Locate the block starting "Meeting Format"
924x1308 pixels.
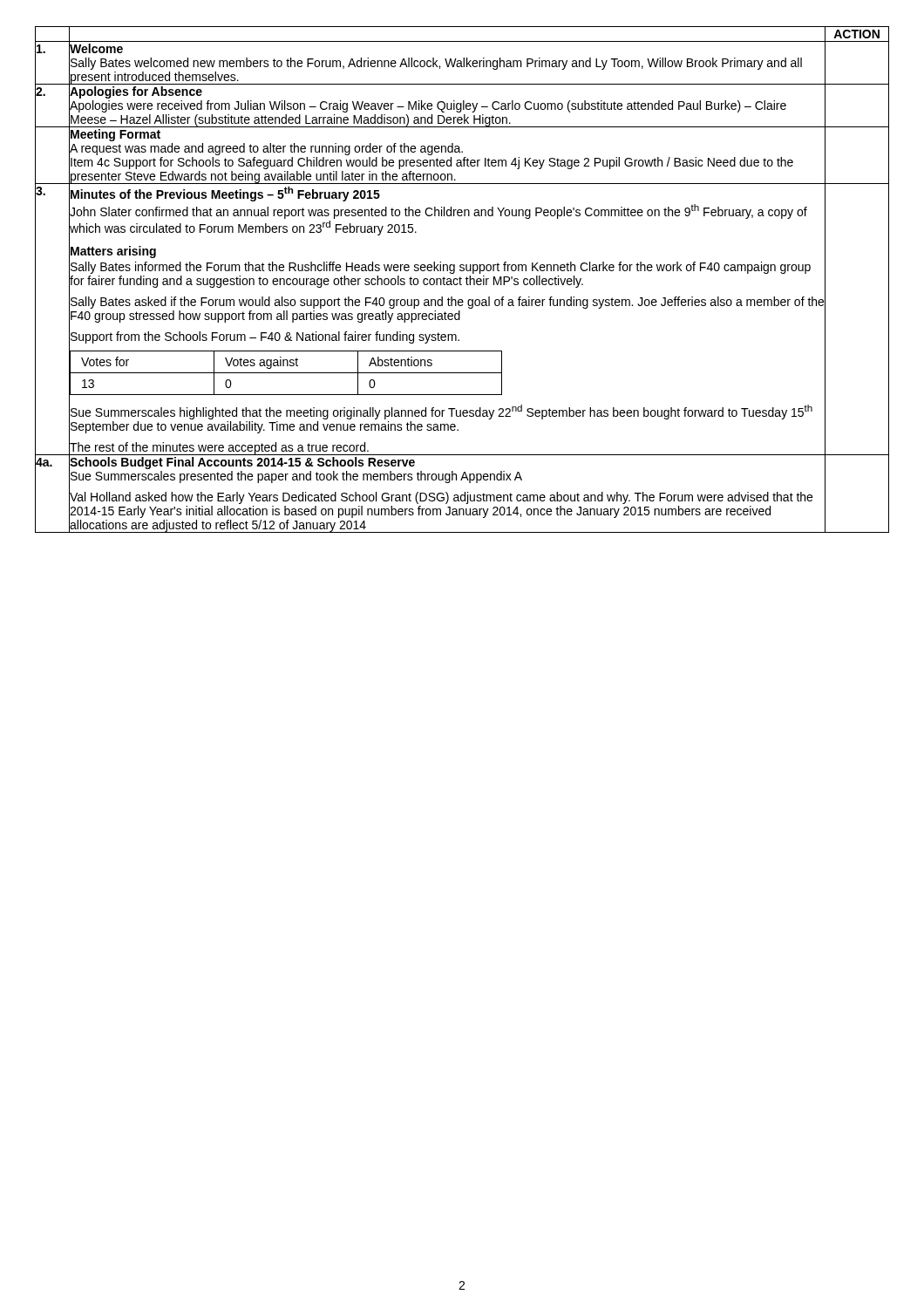(x=115, y=134)
